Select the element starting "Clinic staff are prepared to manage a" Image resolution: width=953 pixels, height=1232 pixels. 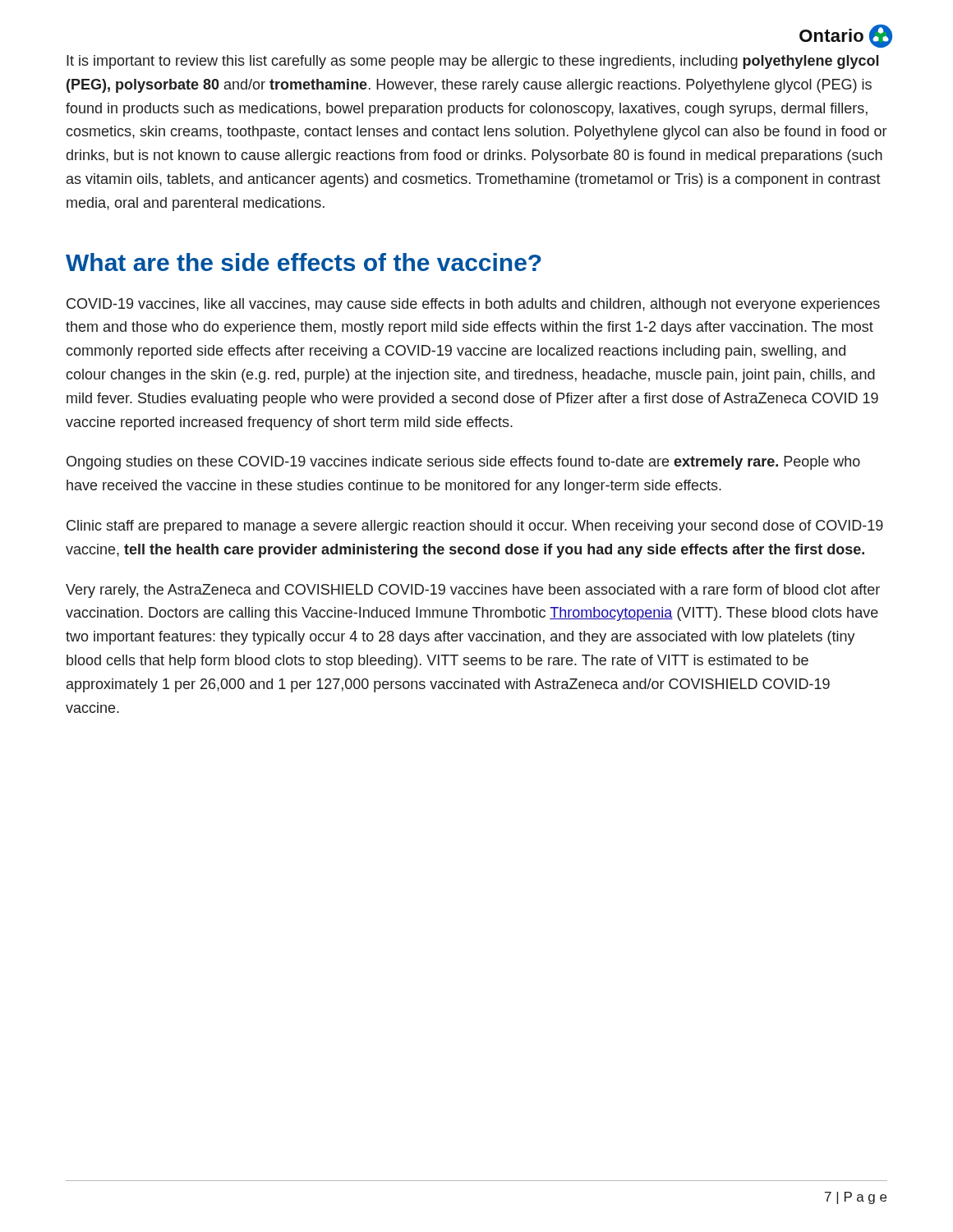click(x=475, y=537)
